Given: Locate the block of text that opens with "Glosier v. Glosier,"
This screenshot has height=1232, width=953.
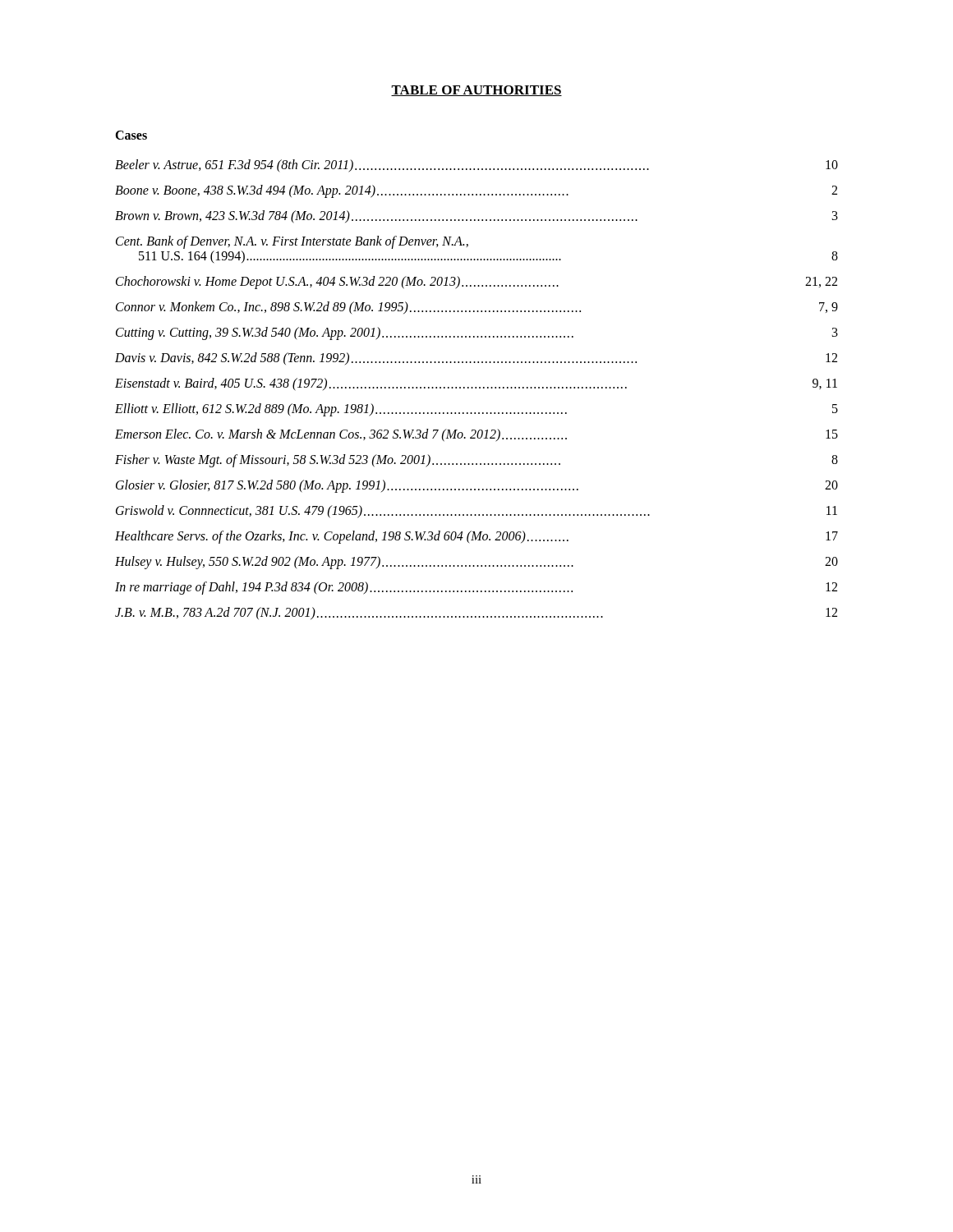Looking at the screenshot, I should pyautogui.click(x=476, y=485).
